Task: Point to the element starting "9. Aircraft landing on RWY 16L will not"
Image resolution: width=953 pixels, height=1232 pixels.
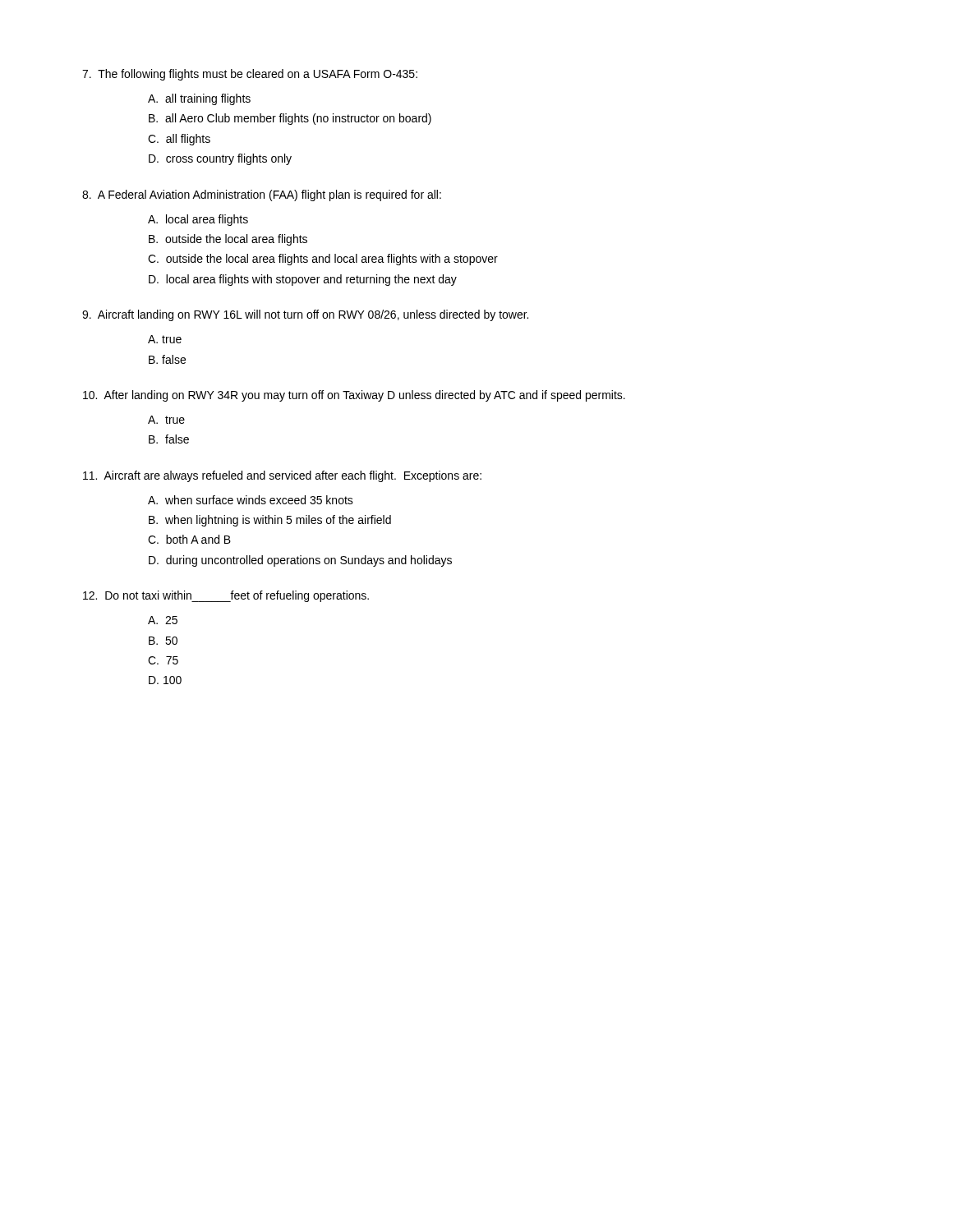Action: (x=305, y=315)
